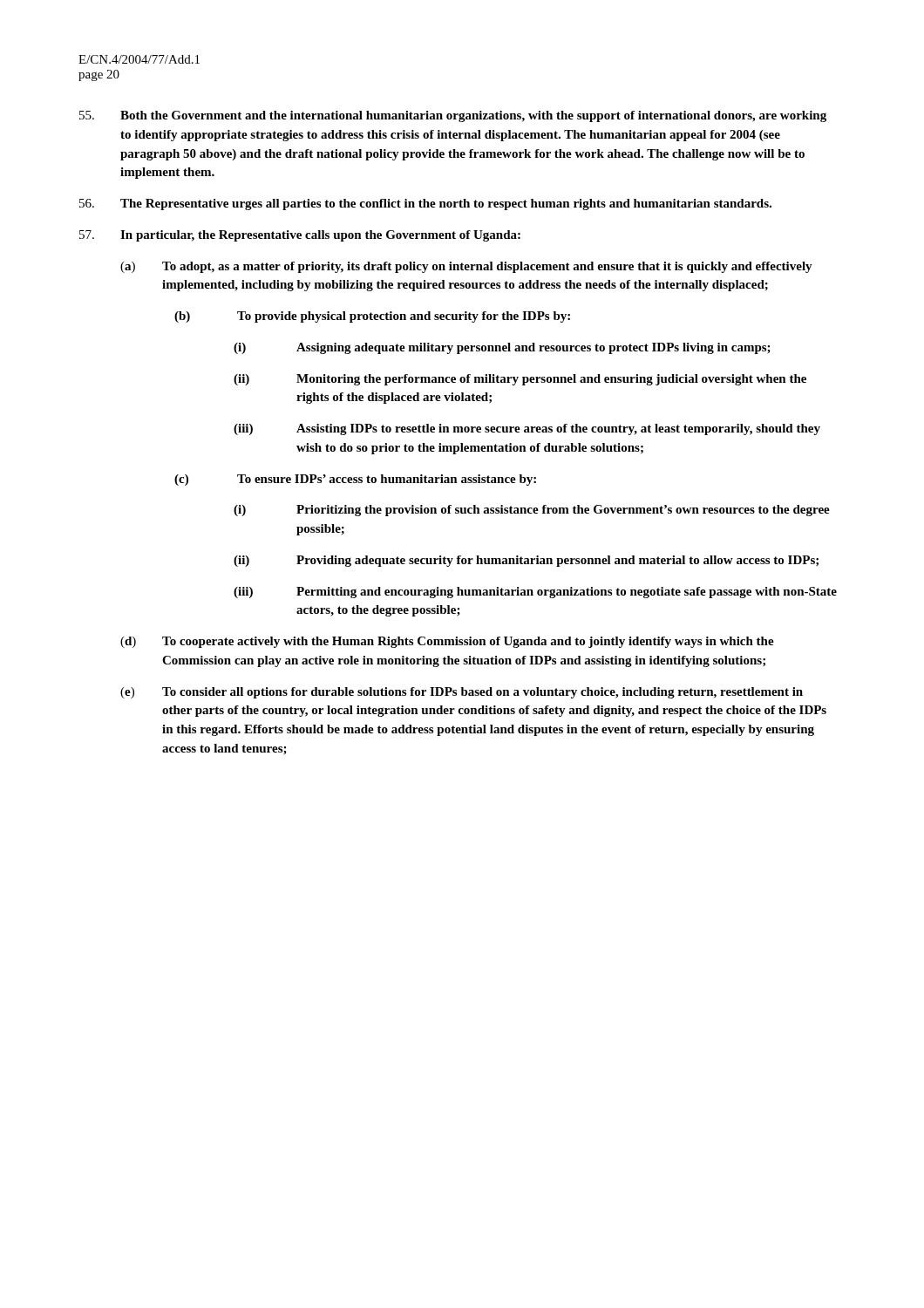This screenshot has width=924, height=1308.
Task: Select the element starting "(b)To provide physical"
Action: pyautogui.click(x=506, y=316)
